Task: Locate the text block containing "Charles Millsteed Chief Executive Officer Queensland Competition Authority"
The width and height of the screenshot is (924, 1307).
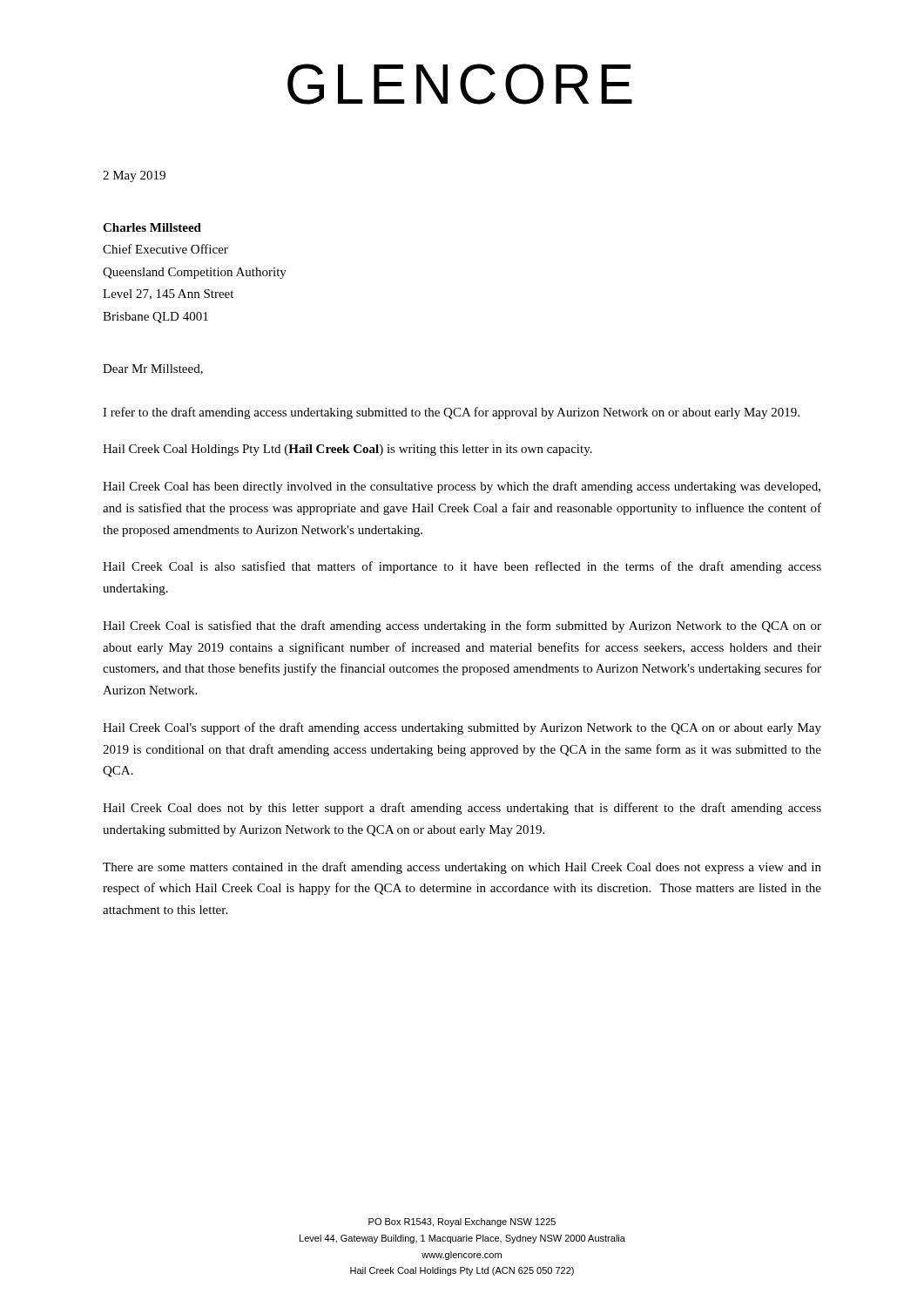Action: point(195,271)
